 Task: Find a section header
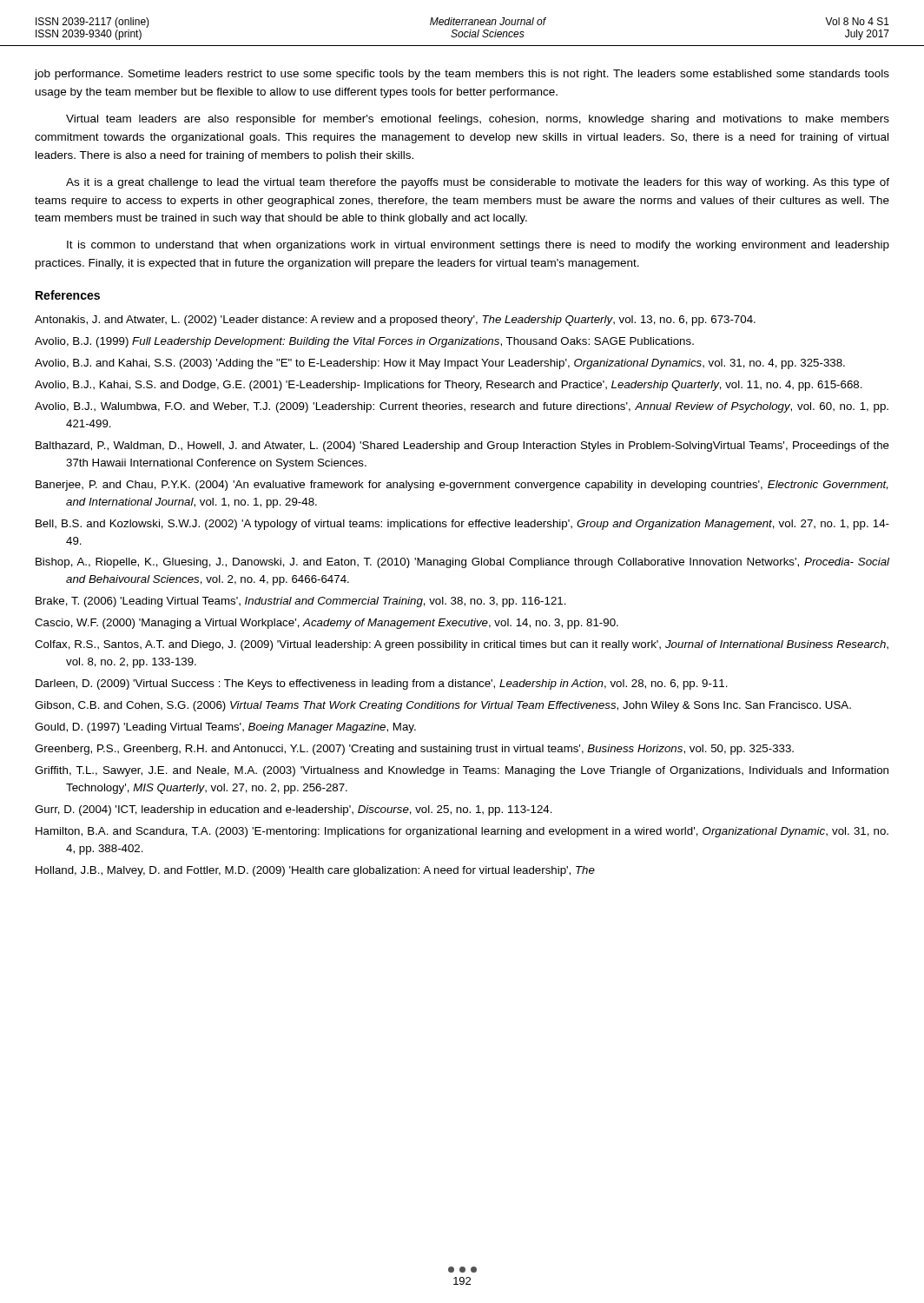pyautogui.click(x=68, y=296)
